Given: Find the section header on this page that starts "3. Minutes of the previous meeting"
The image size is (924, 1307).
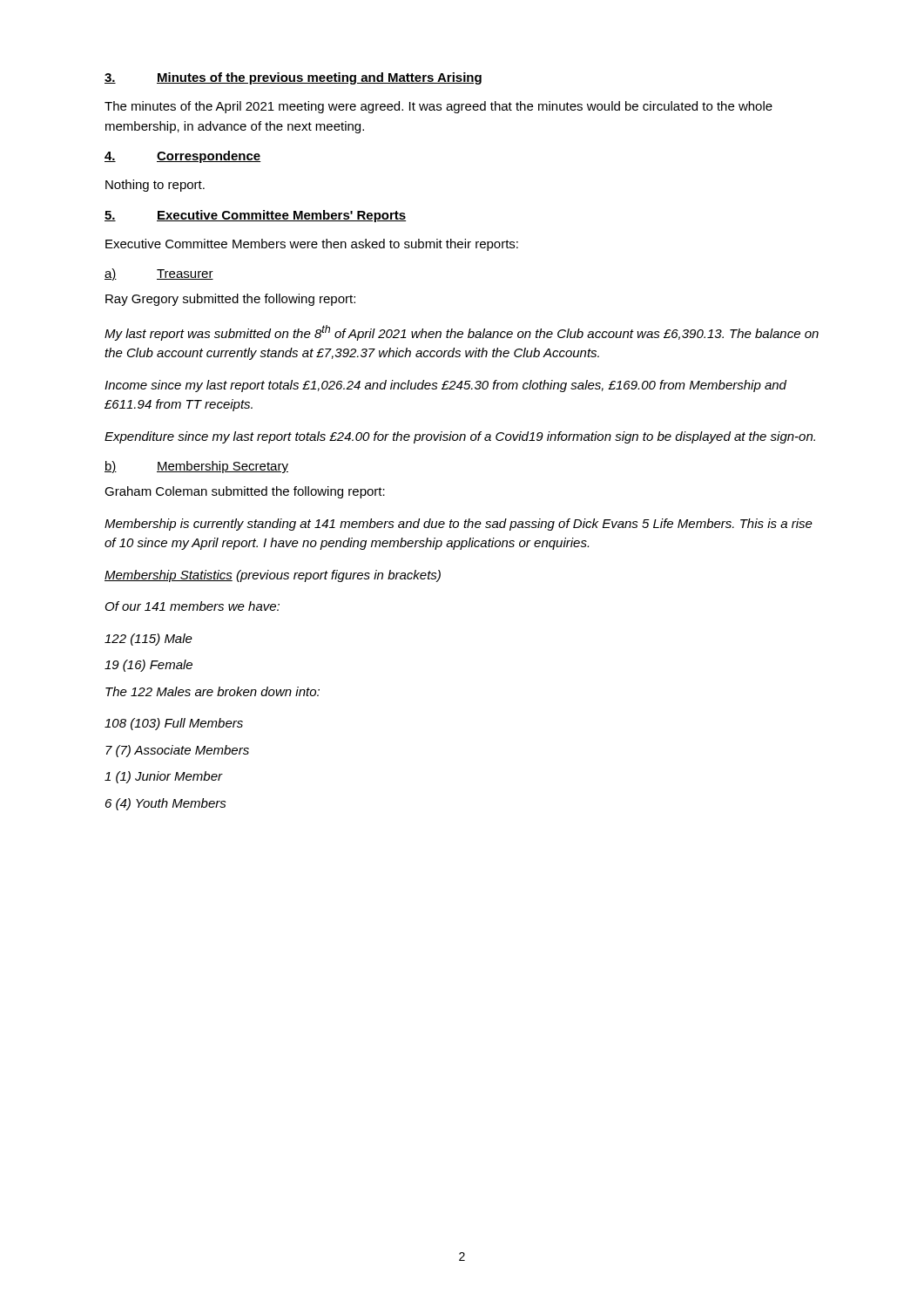Looking at the screenshot, I should tap(293, 77).
